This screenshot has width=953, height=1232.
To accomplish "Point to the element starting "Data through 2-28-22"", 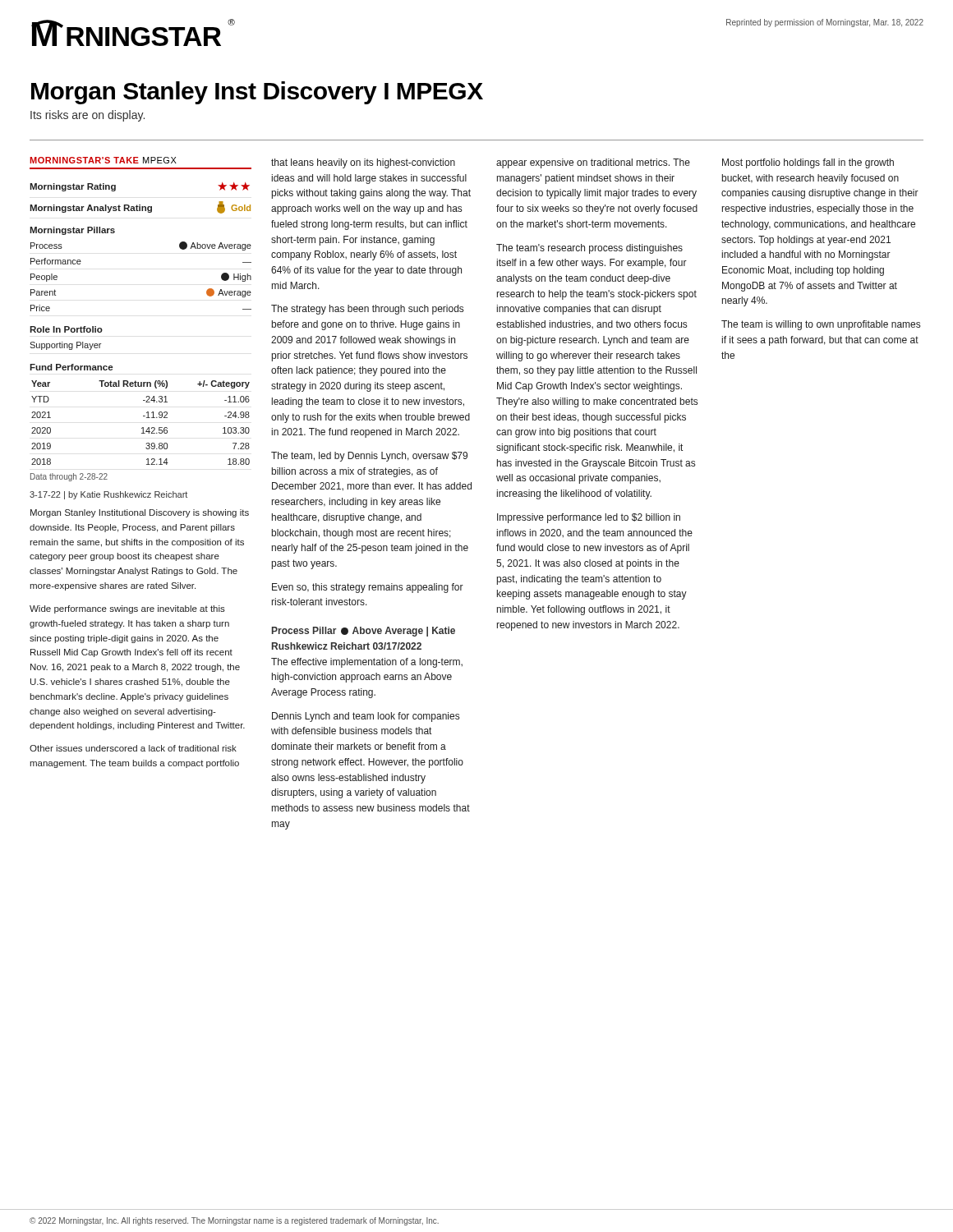I will point(69,477).
